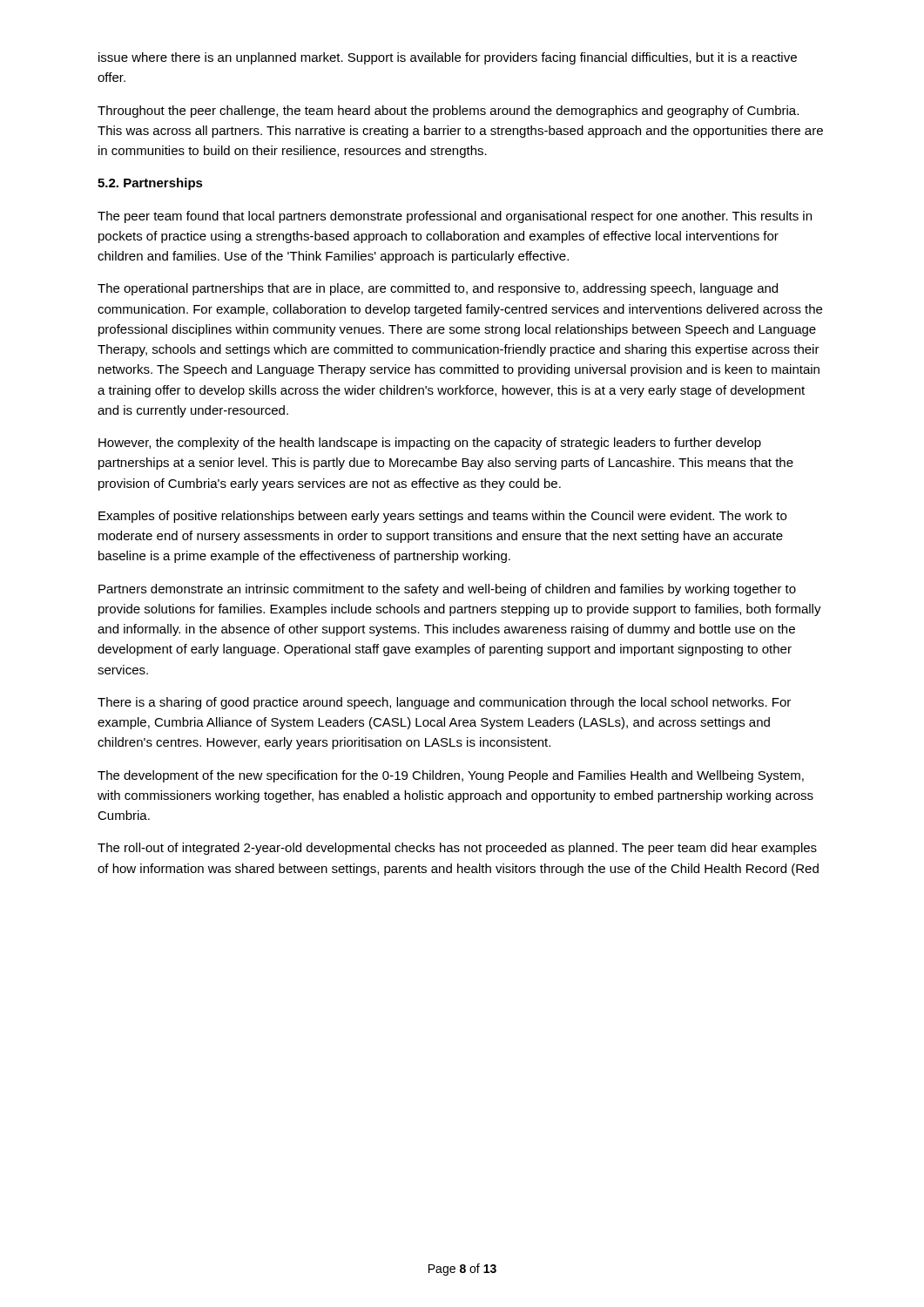
Task: Find the block on this page that starts "The development of the new specification"
Action: (x=456, y=795)
